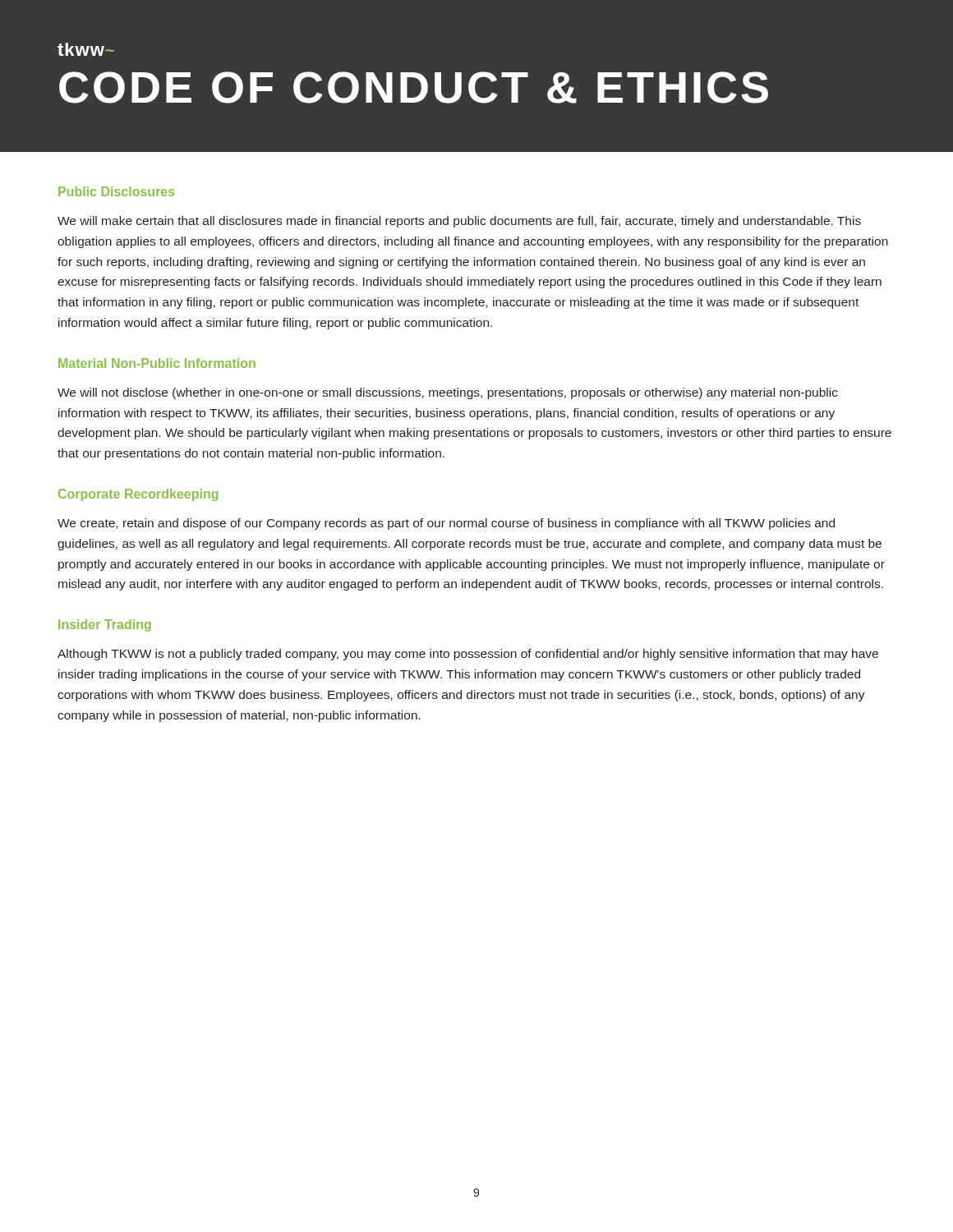Find the section header that says "Insider Trading"
This screenshot has height=1232, width=953.
pyautogui.click(x=105, y=625)
